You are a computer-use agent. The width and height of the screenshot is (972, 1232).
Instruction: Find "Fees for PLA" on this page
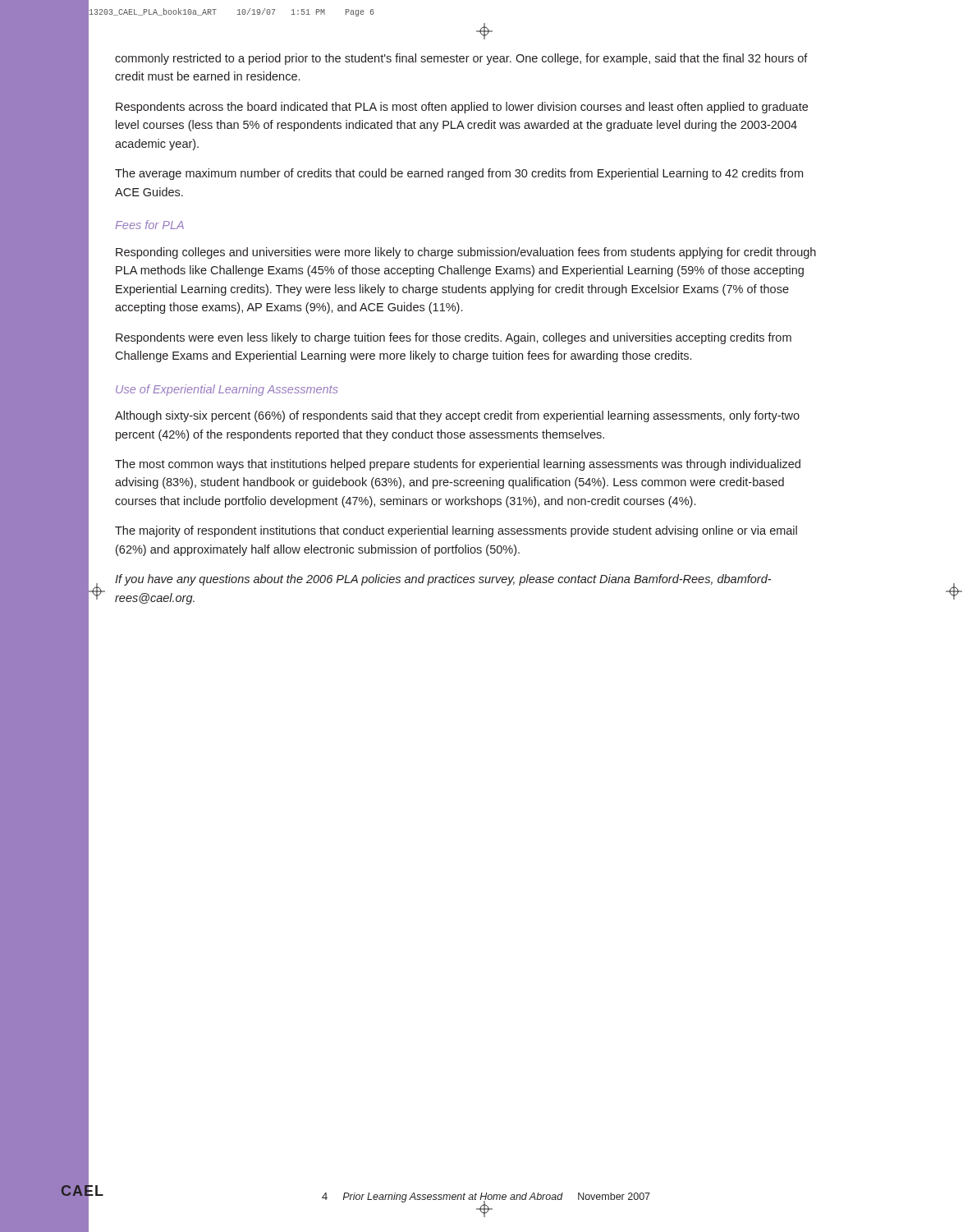click(x=149, y=225)
